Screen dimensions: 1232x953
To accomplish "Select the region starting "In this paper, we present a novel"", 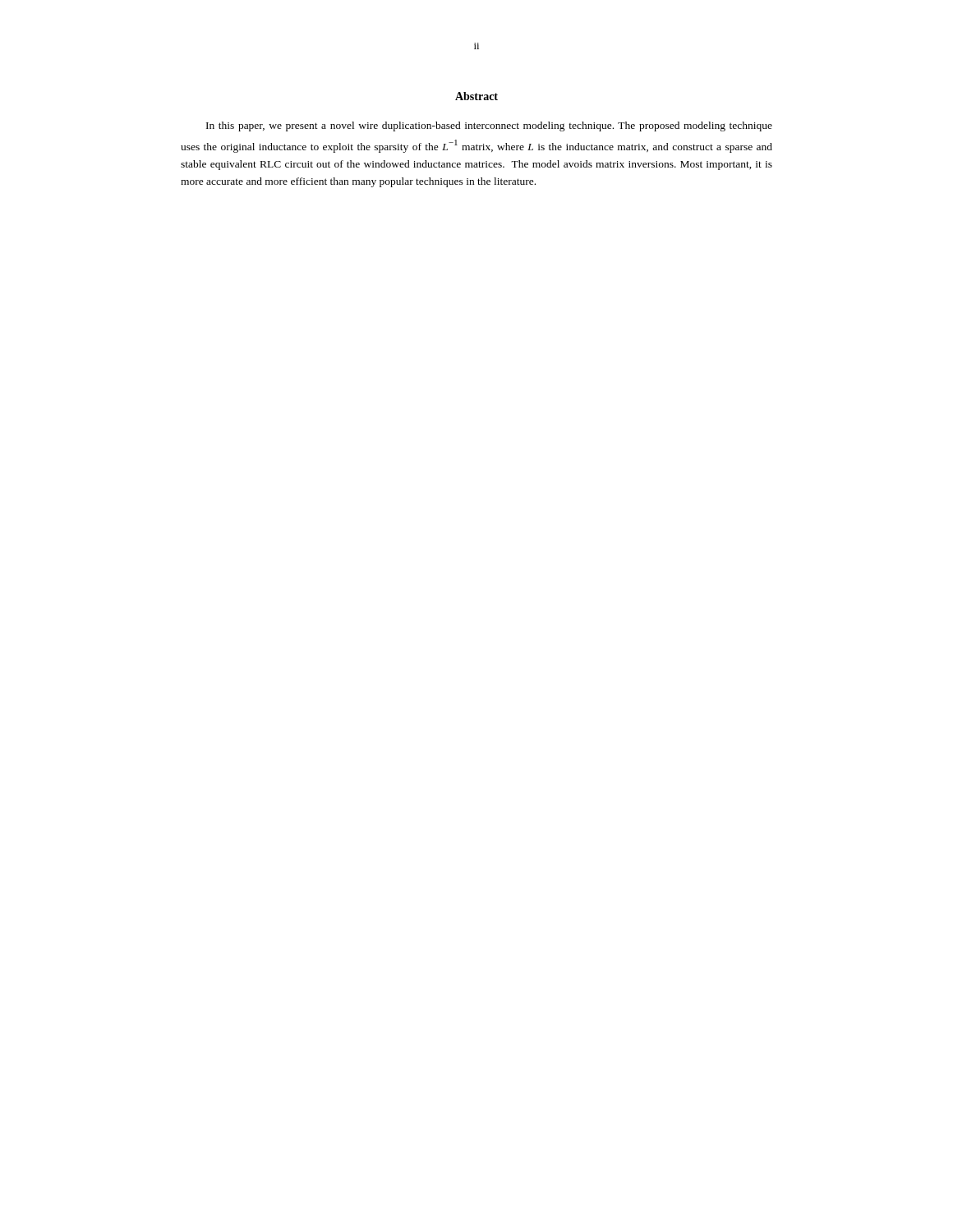I will 476,153.
